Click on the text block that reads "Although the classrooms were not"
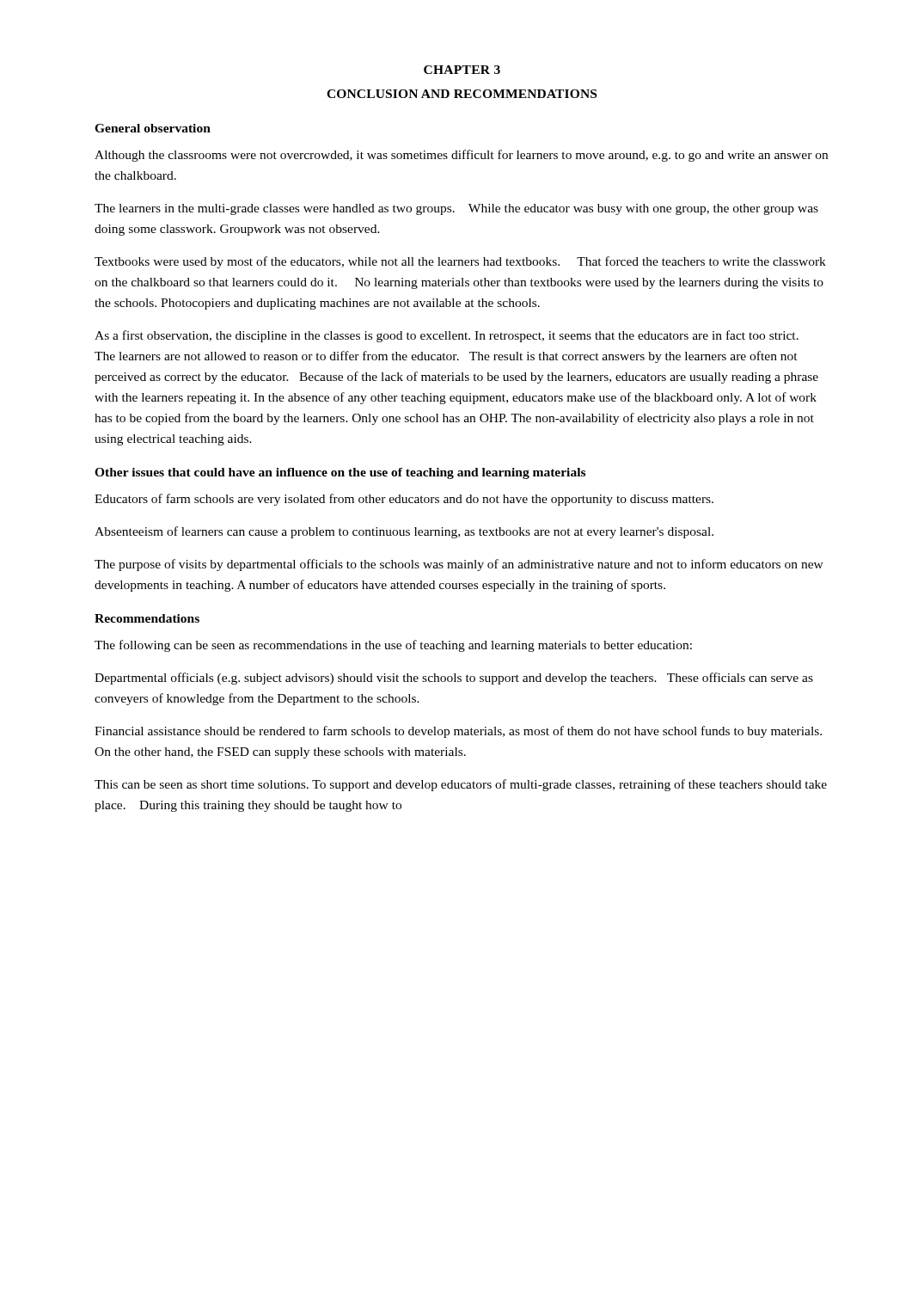 461,165
